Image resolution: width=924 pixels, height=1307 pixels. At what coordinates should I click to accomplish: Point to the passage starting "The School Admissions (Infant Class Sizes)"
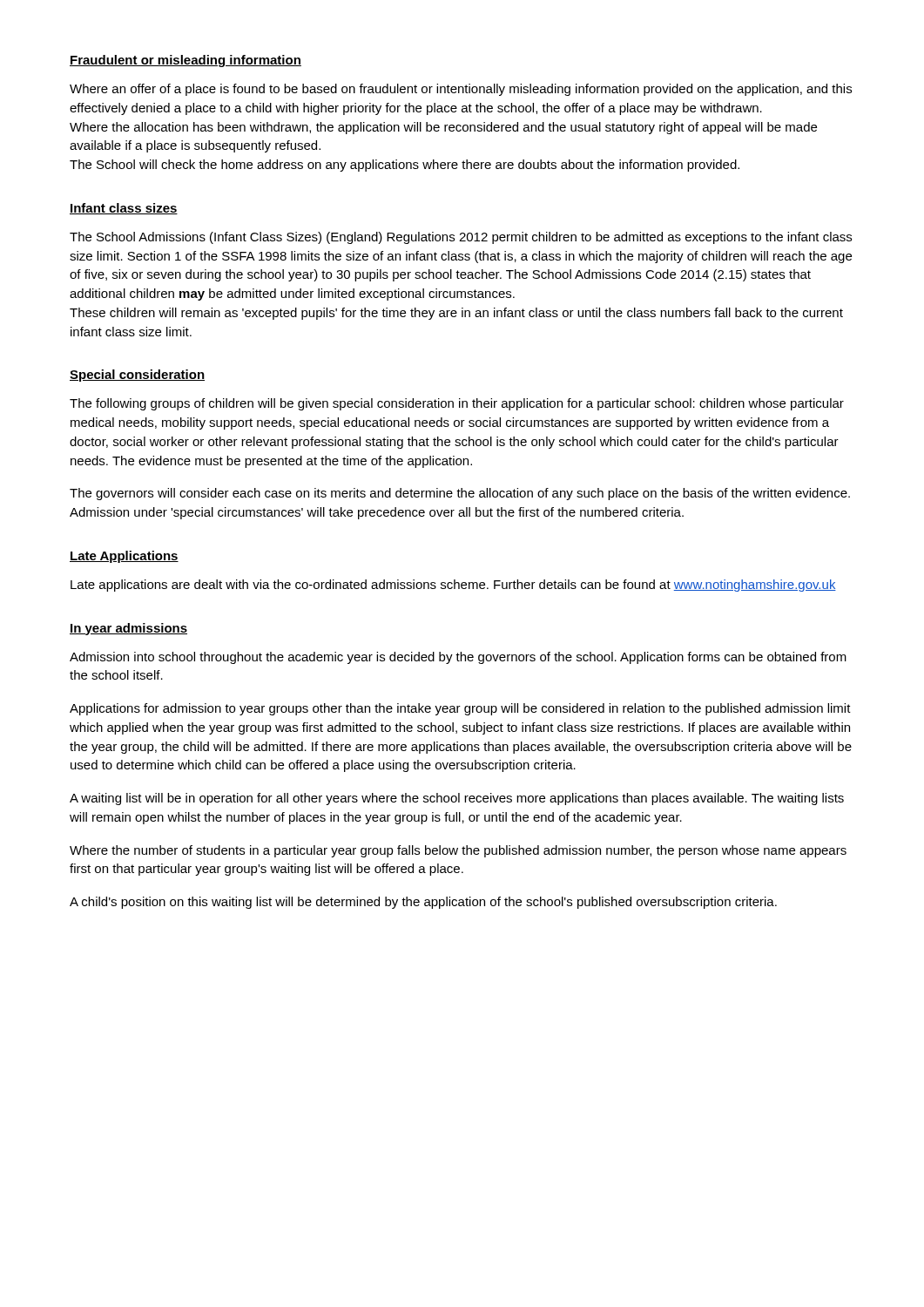tap(461, 284)
